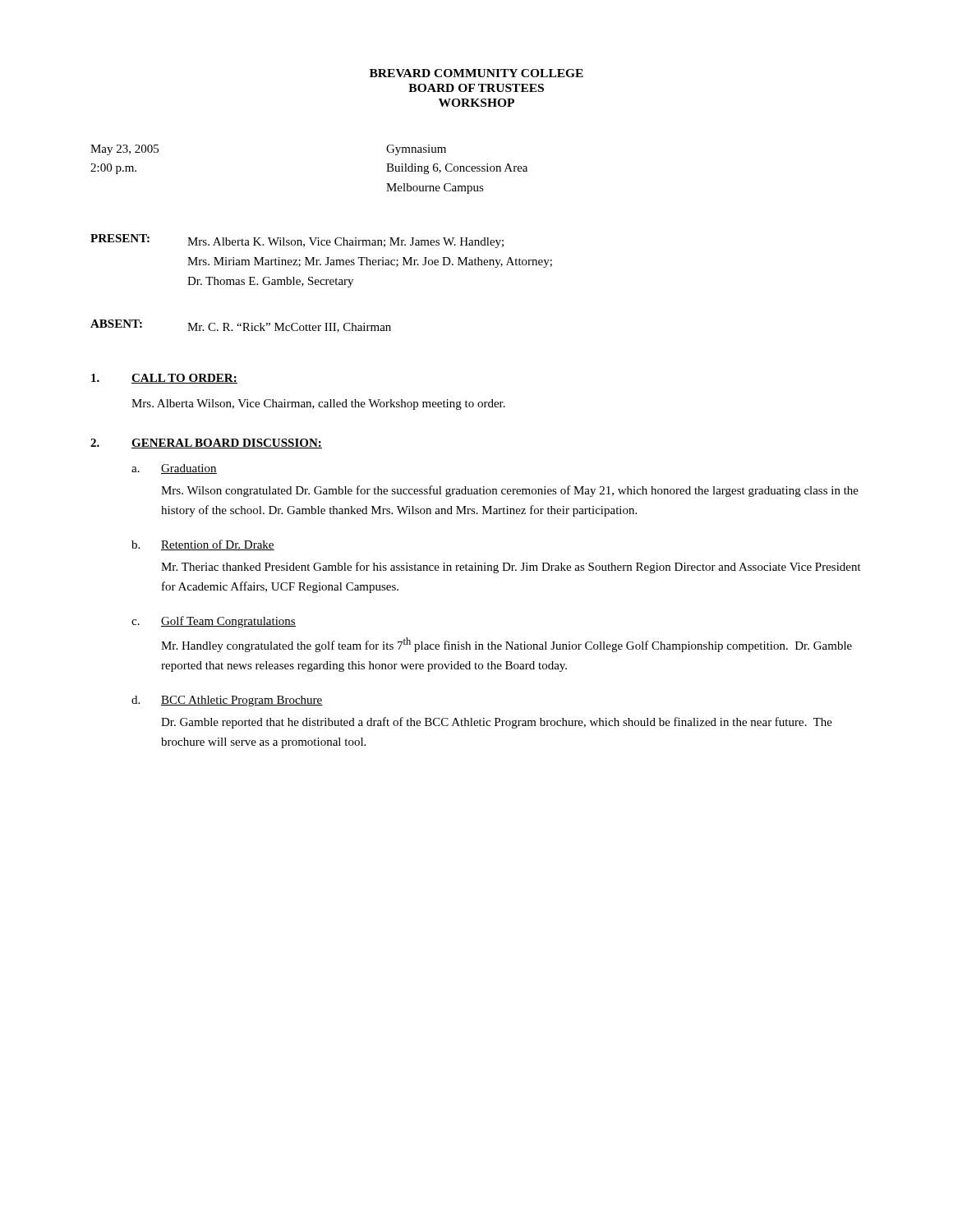Select the list item with the text "b. Retention of Dr. Drake"
This screenshot has height=1232, width=953.
[x=203, y=545]
